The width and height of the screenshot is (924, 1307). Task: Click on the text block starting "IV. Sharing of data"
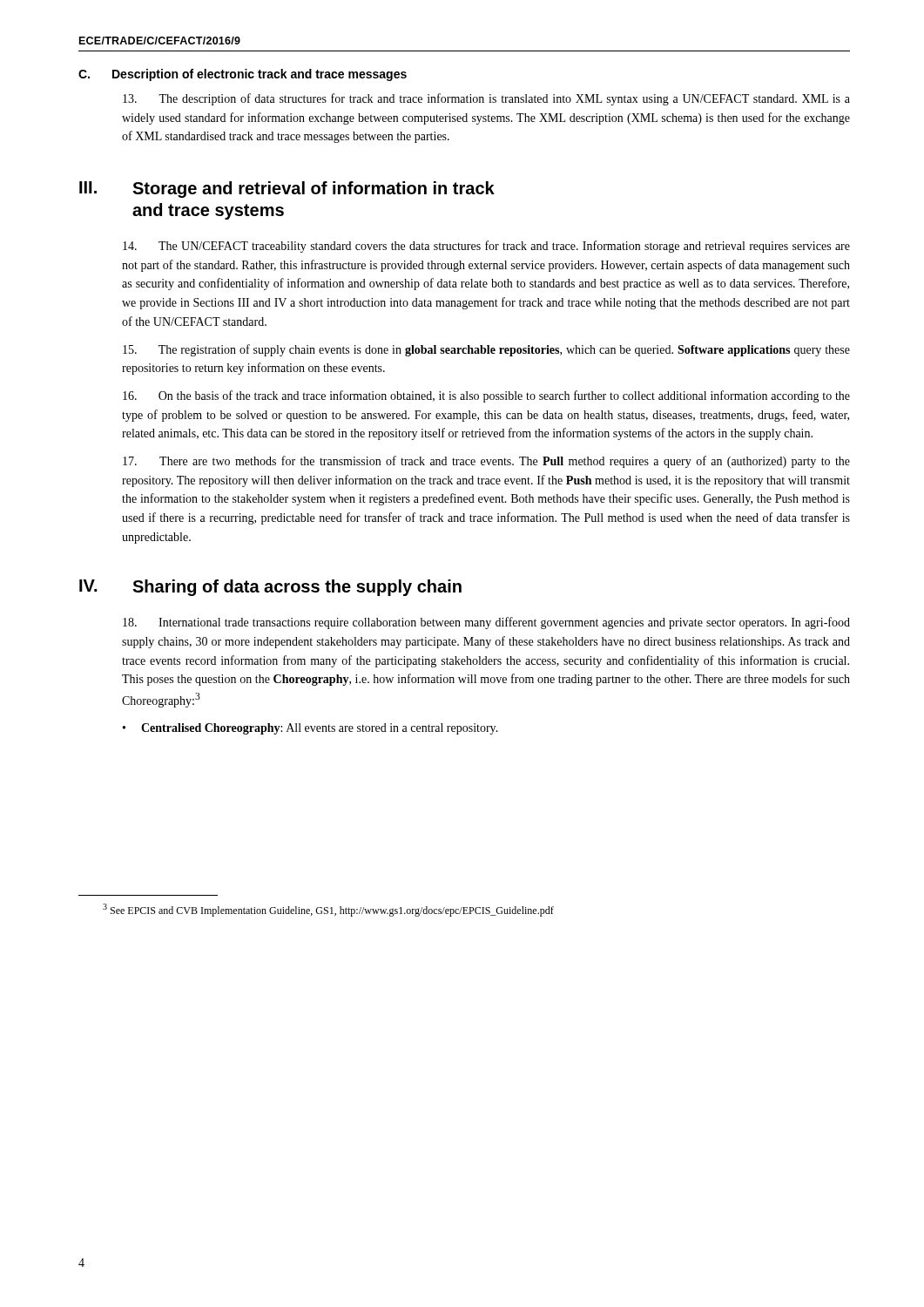[x=270, y=587]
